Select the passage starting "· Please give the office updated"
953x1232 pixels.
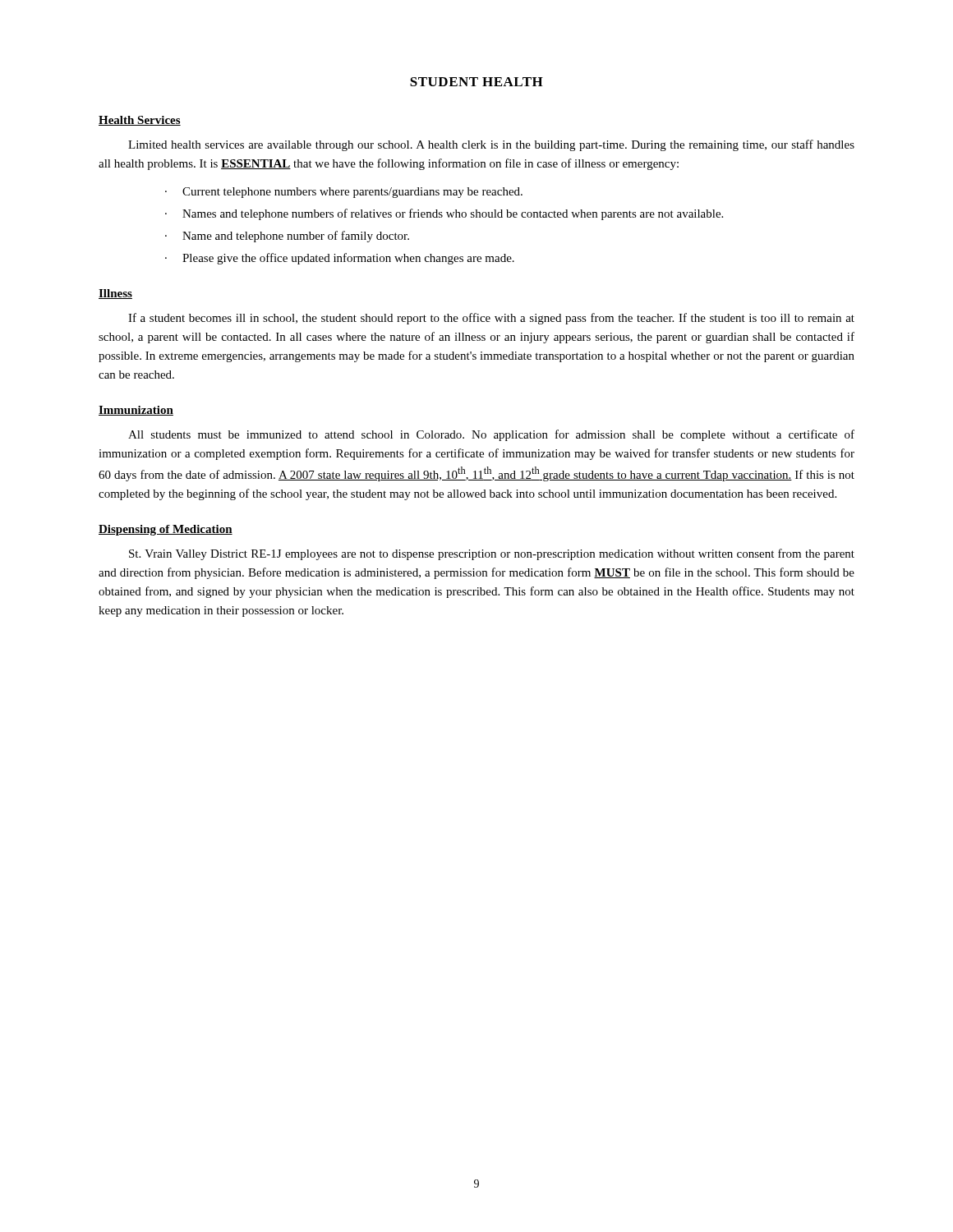[x=340, y=259]
